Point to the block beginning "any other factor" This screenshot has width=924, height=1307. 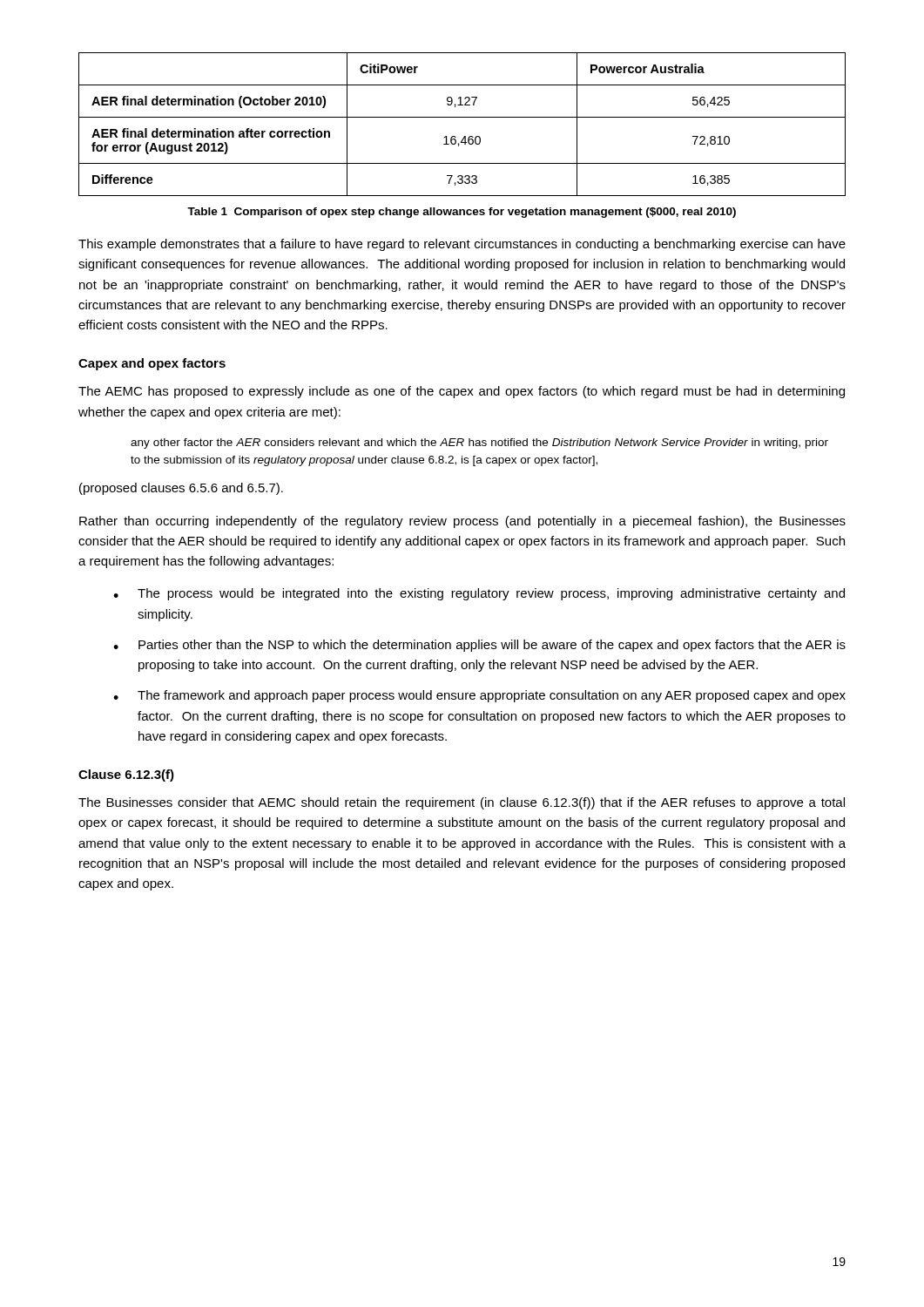479,451
